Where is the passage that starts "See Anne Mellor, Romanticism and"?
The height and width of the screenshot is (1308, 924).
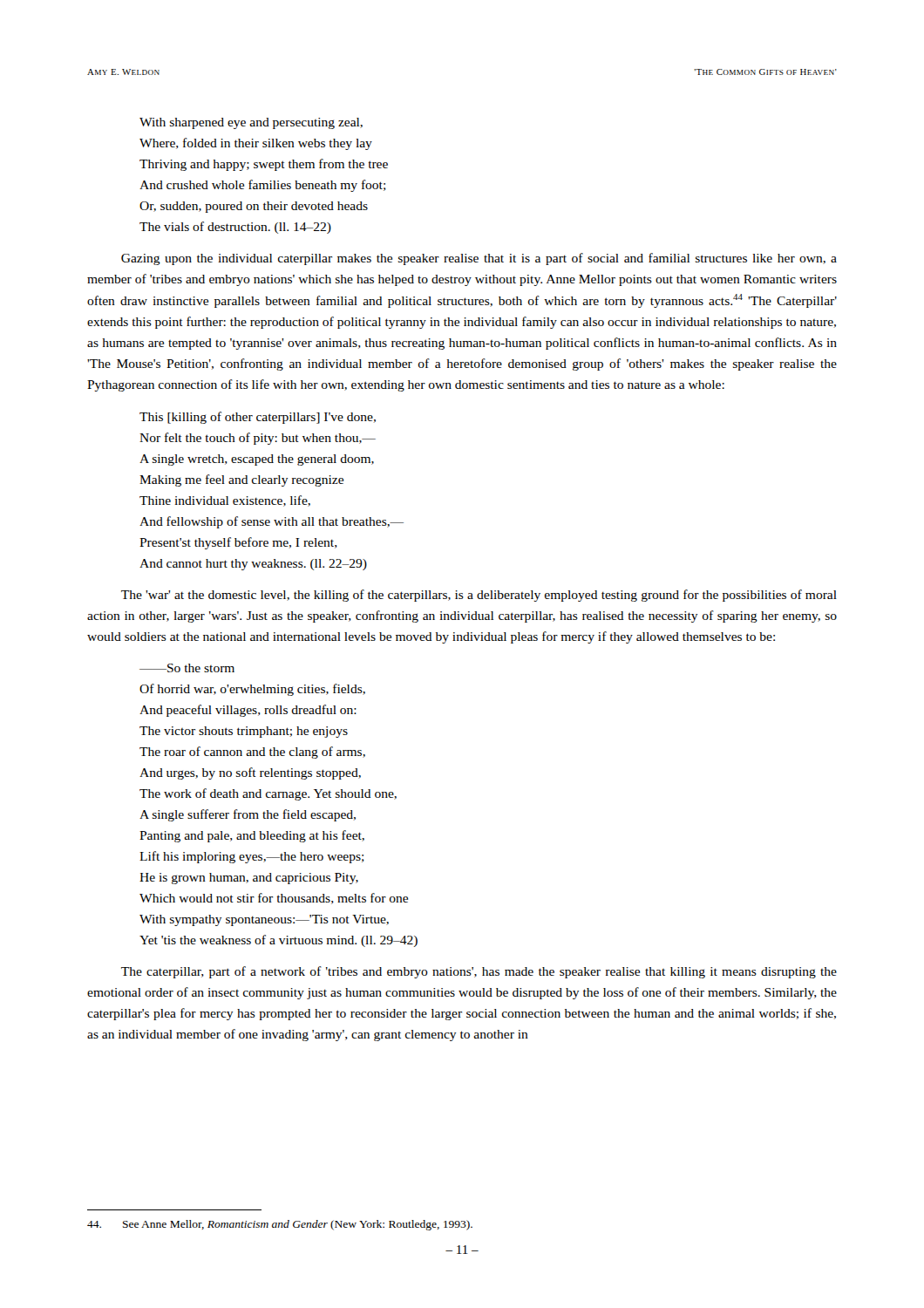tap(280, 1224)
